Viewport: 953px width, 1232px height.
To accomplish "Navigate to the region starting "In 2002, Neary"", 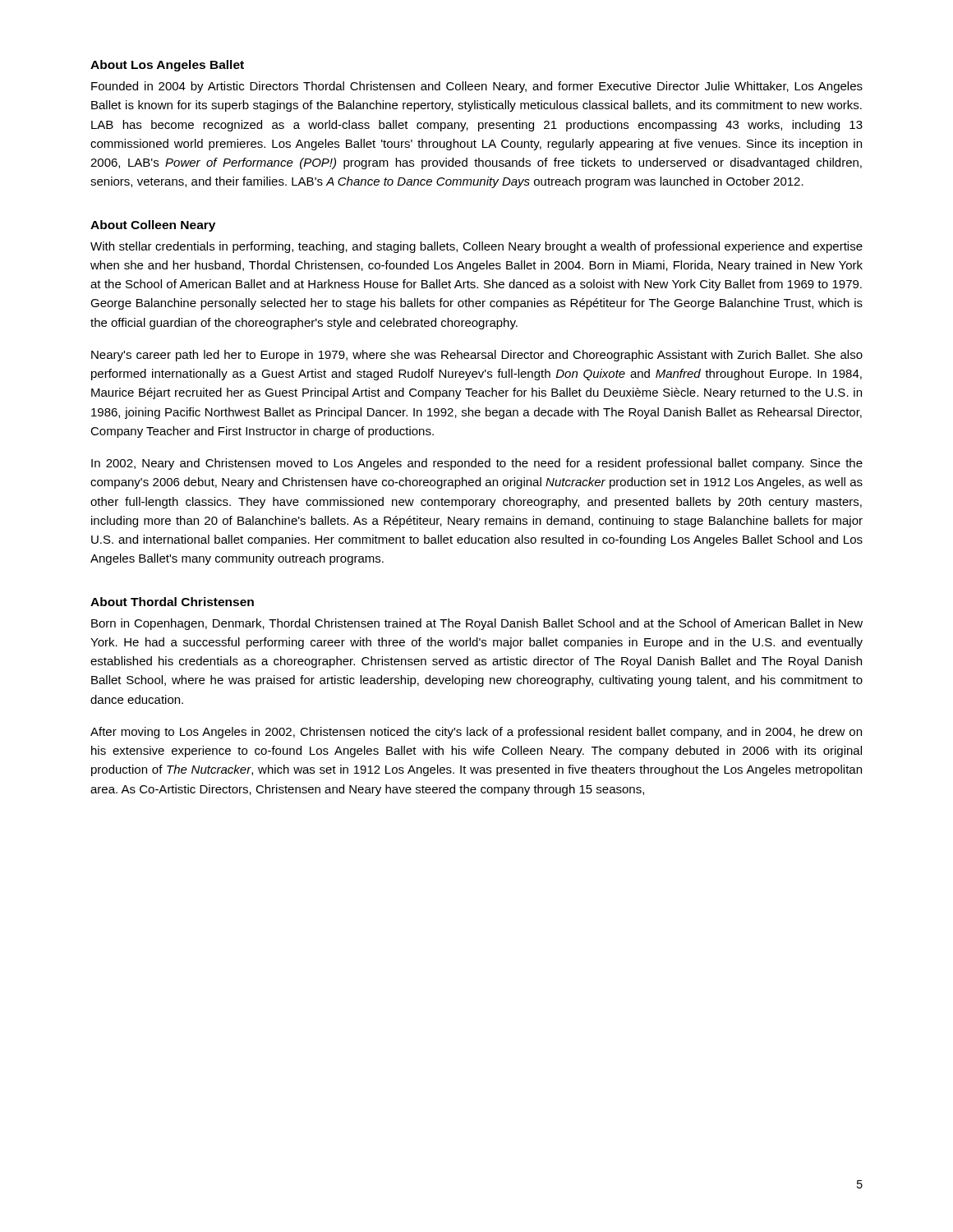I will [476, 511].
